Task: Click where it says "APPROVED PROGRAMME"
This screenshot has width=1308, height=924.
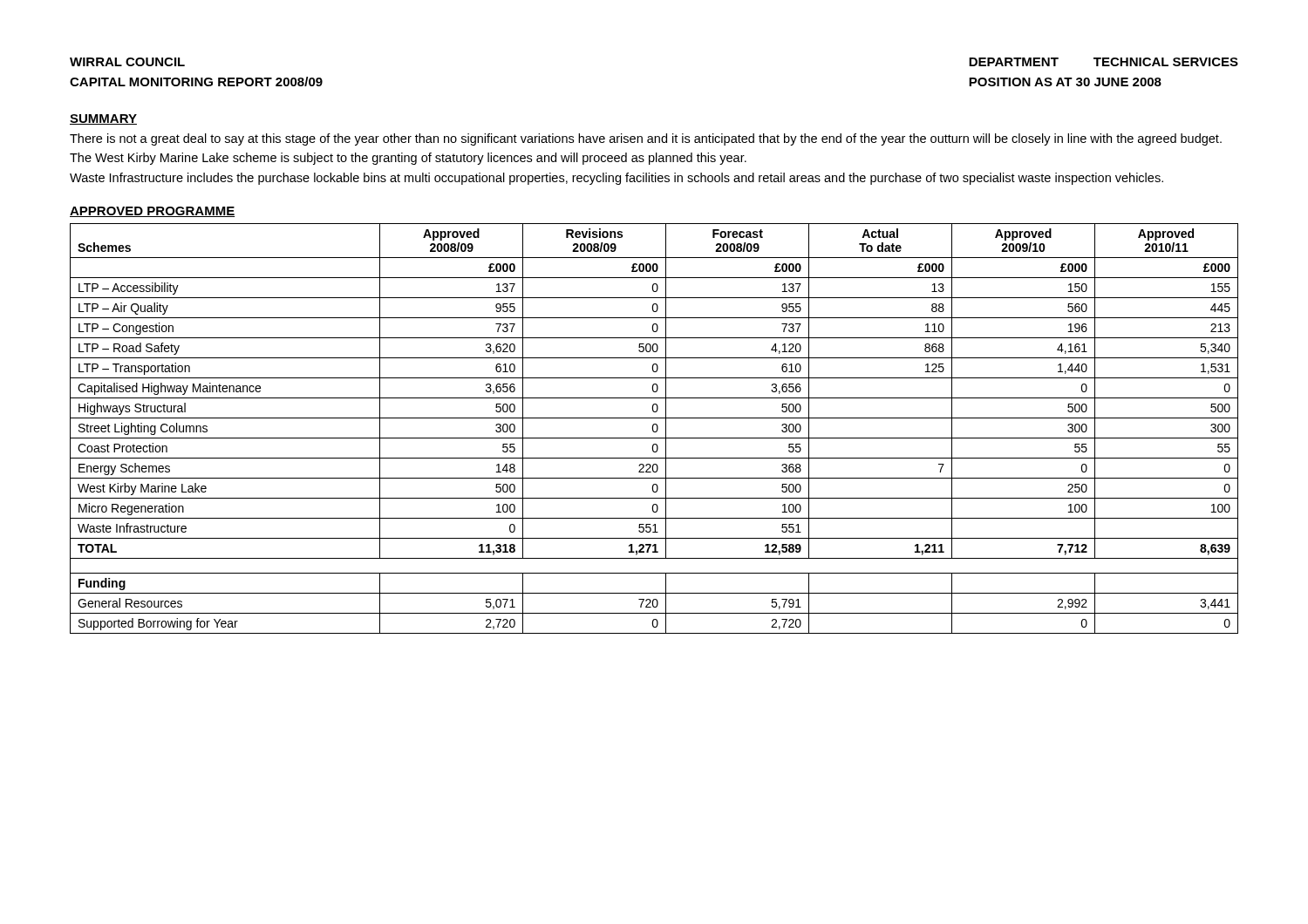Action: pyautogui.click(x=152, y=211)
